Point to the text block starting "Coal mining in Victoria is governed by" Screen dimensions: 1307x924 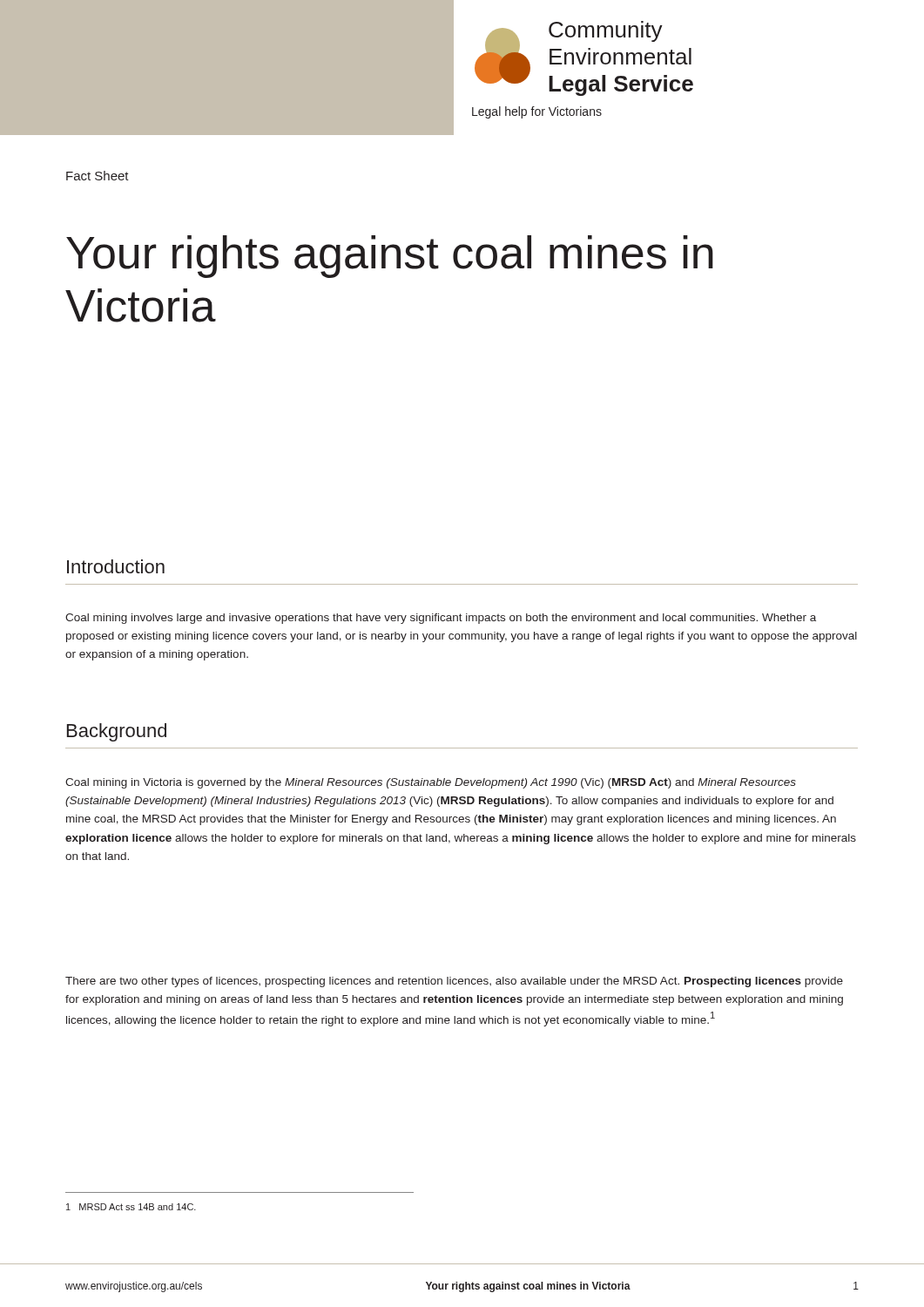click(461, 819)
